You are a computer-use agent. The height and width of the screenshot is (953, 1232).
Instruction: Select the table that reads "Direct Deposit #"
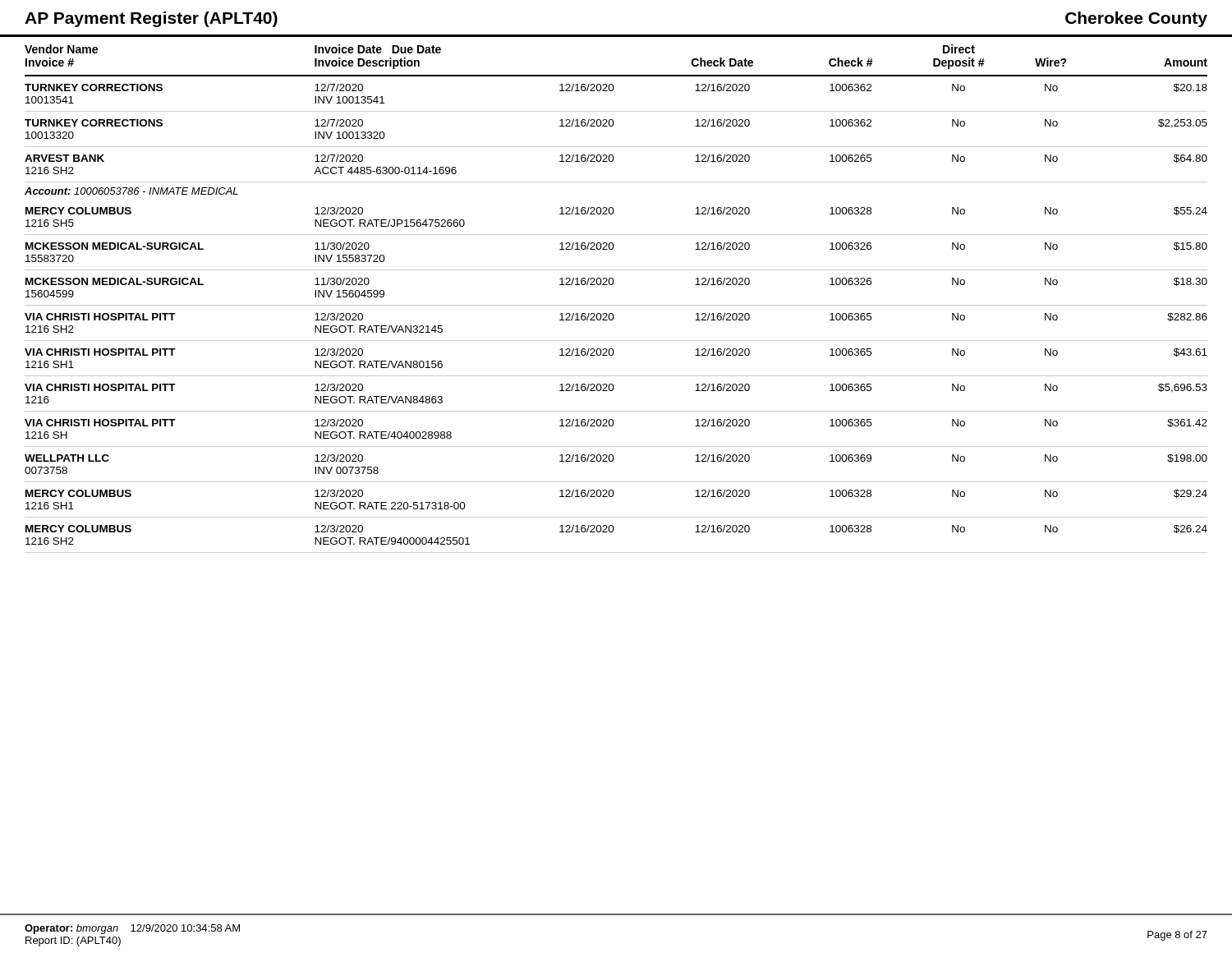click(616, 100)
